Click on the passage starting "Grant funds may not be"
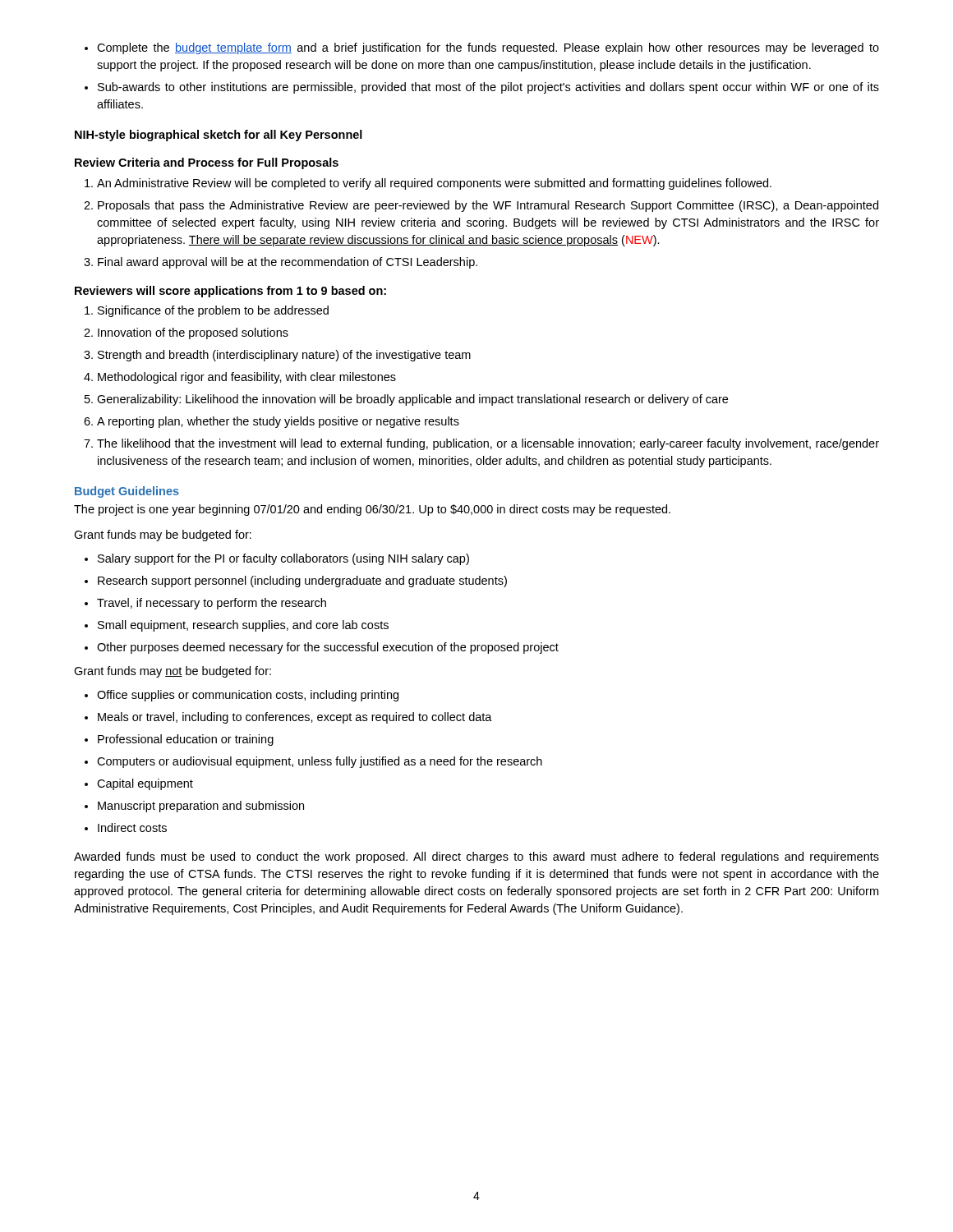Screen dimensions: 1232x953 pyautogui.click(x=173, y=671)
